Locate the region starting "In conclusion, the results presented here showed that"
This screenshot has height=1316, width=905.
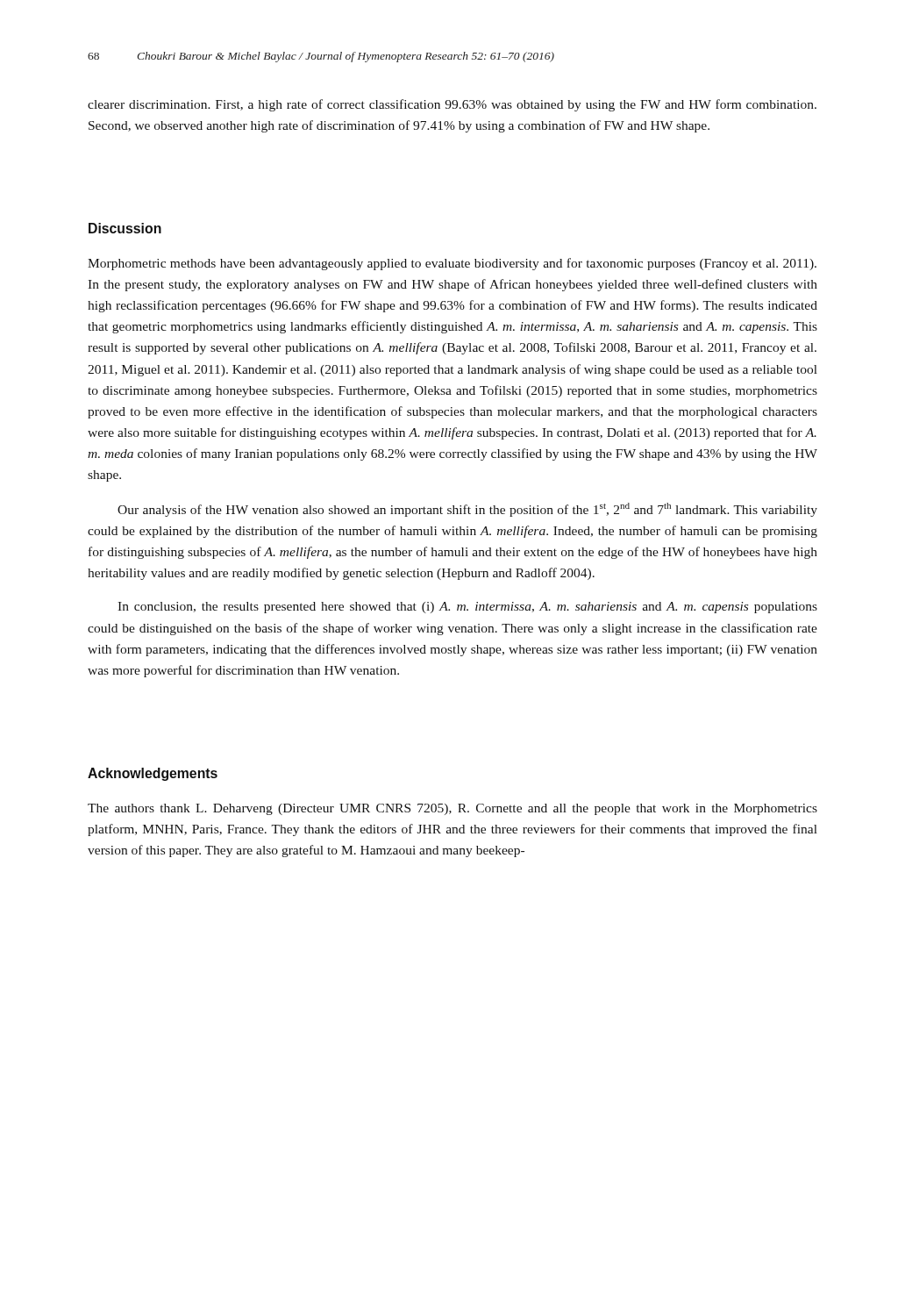click(x=452, y=639)
